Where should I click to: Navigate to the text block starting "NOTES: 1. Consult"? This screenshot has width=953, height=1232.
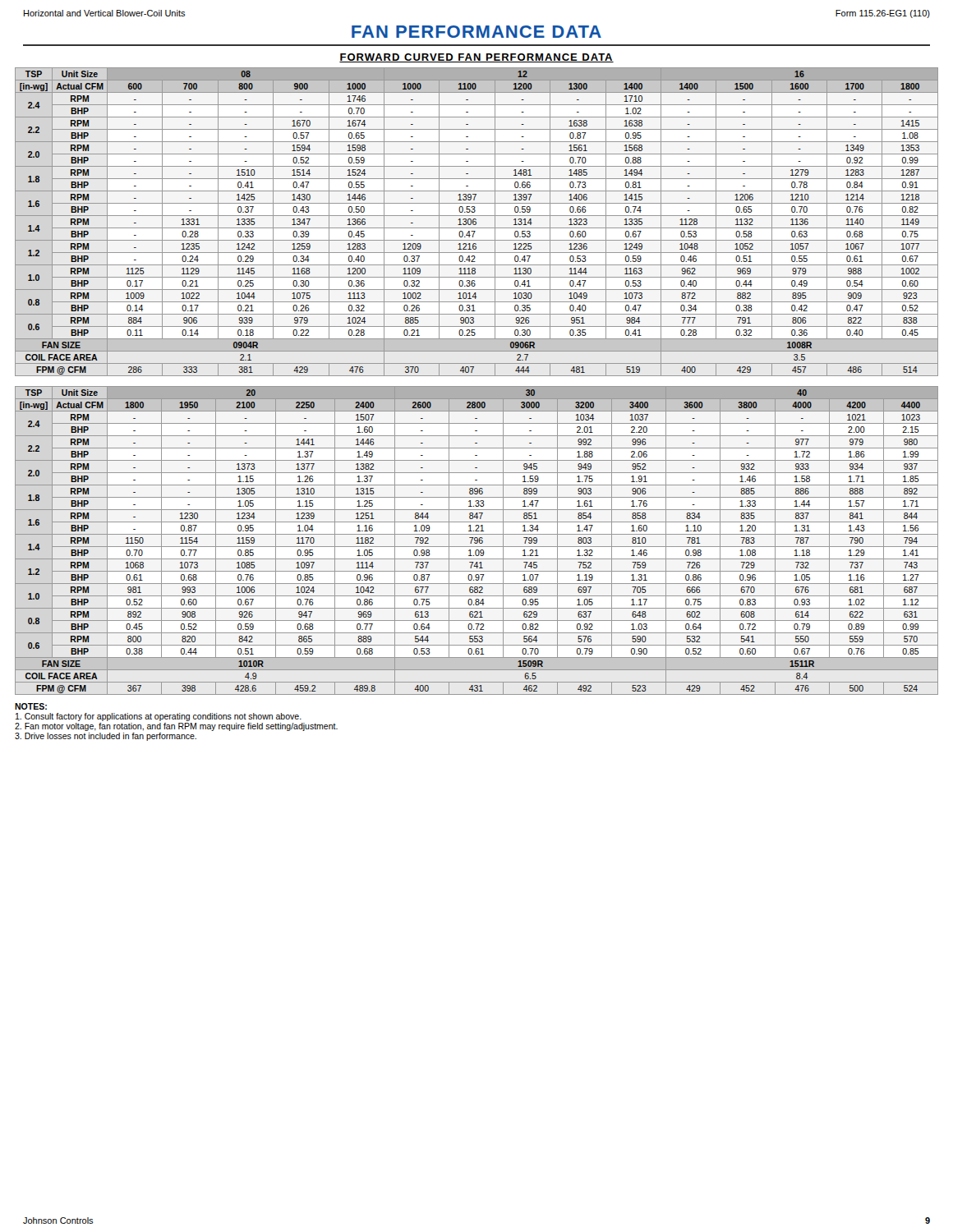coord(31,706)
